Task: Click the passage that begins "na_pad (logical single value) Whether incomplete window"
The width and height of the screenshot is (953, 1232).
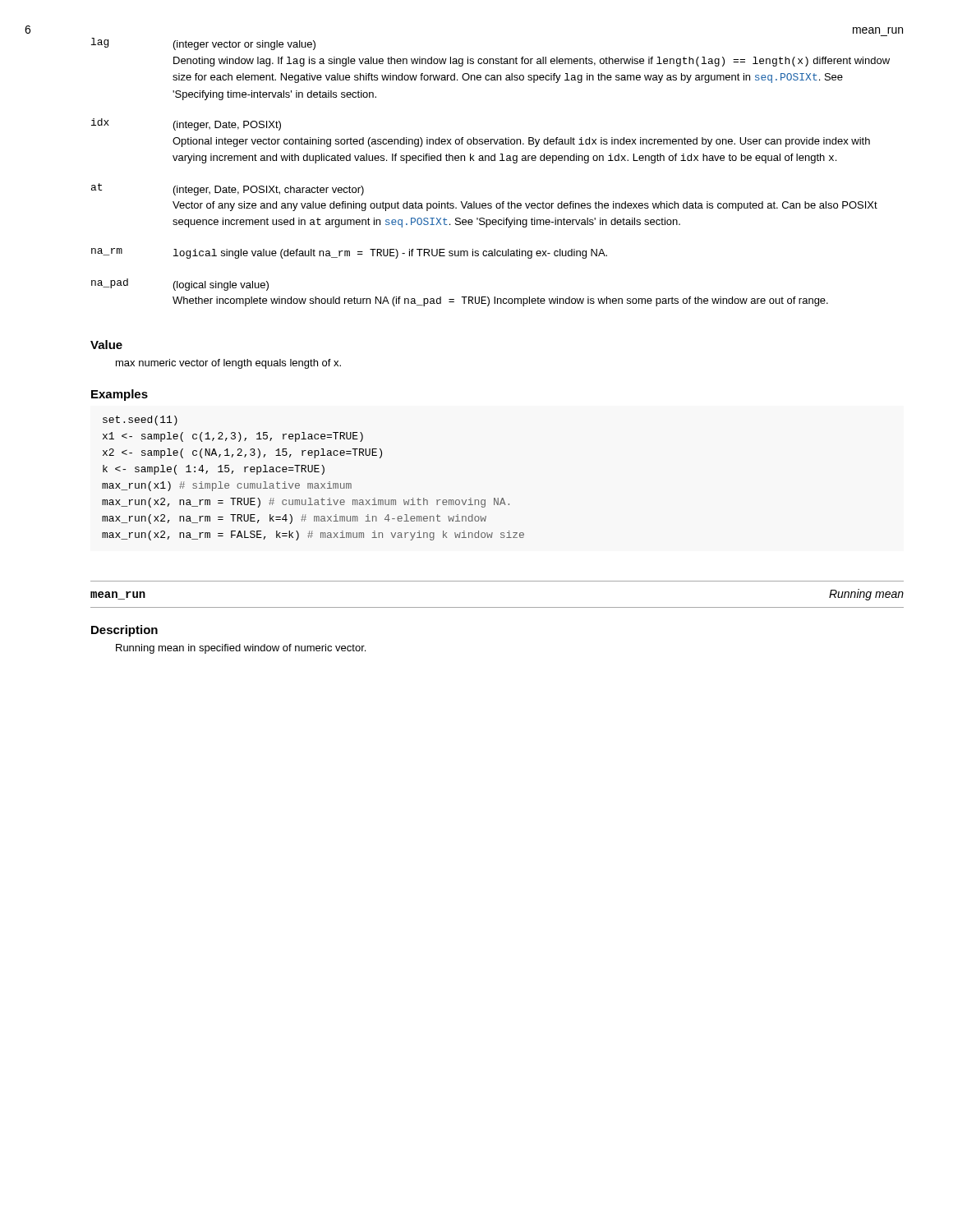Action: (497, 295)
